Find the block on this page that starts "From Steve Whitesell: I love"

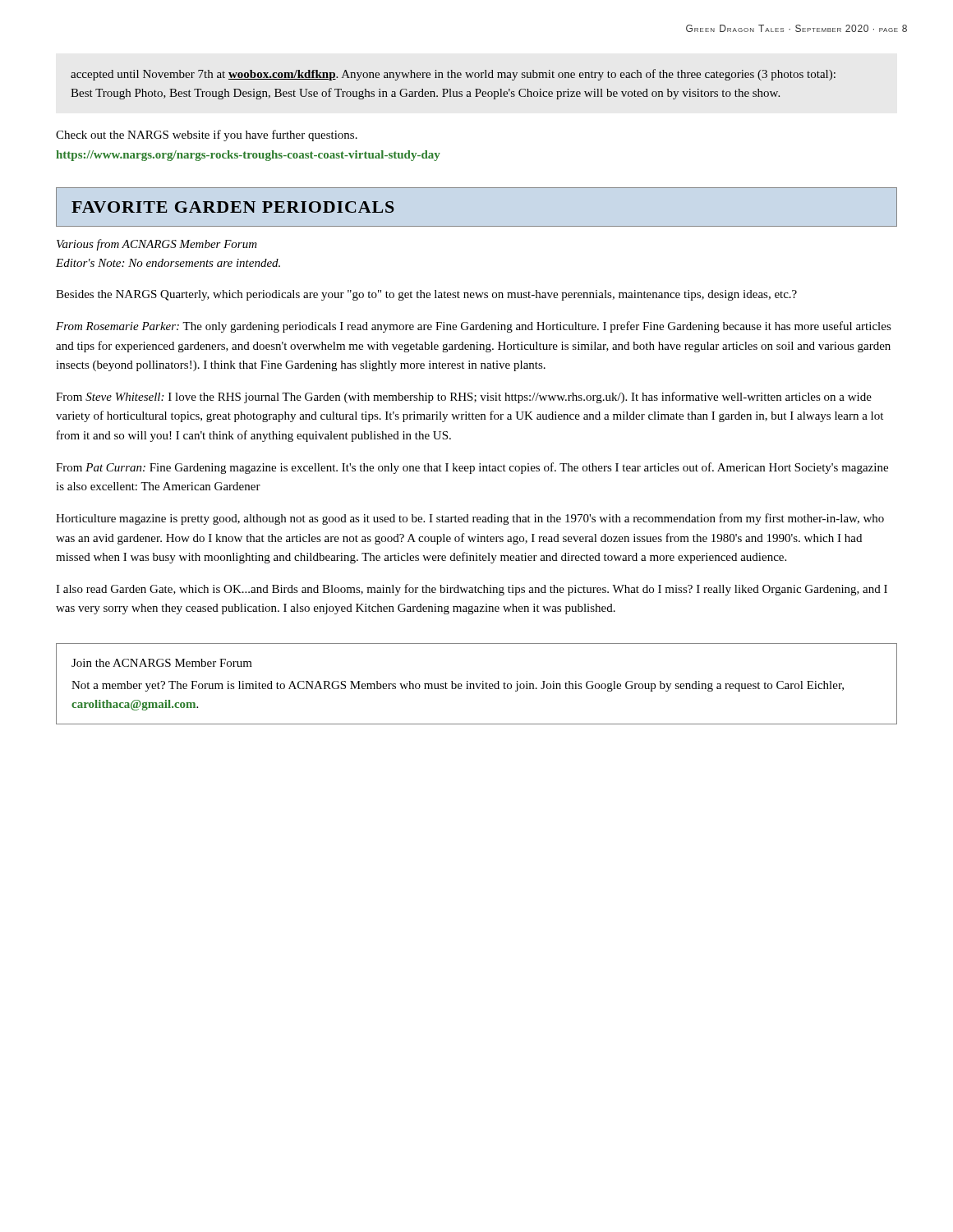coord(470,416)
